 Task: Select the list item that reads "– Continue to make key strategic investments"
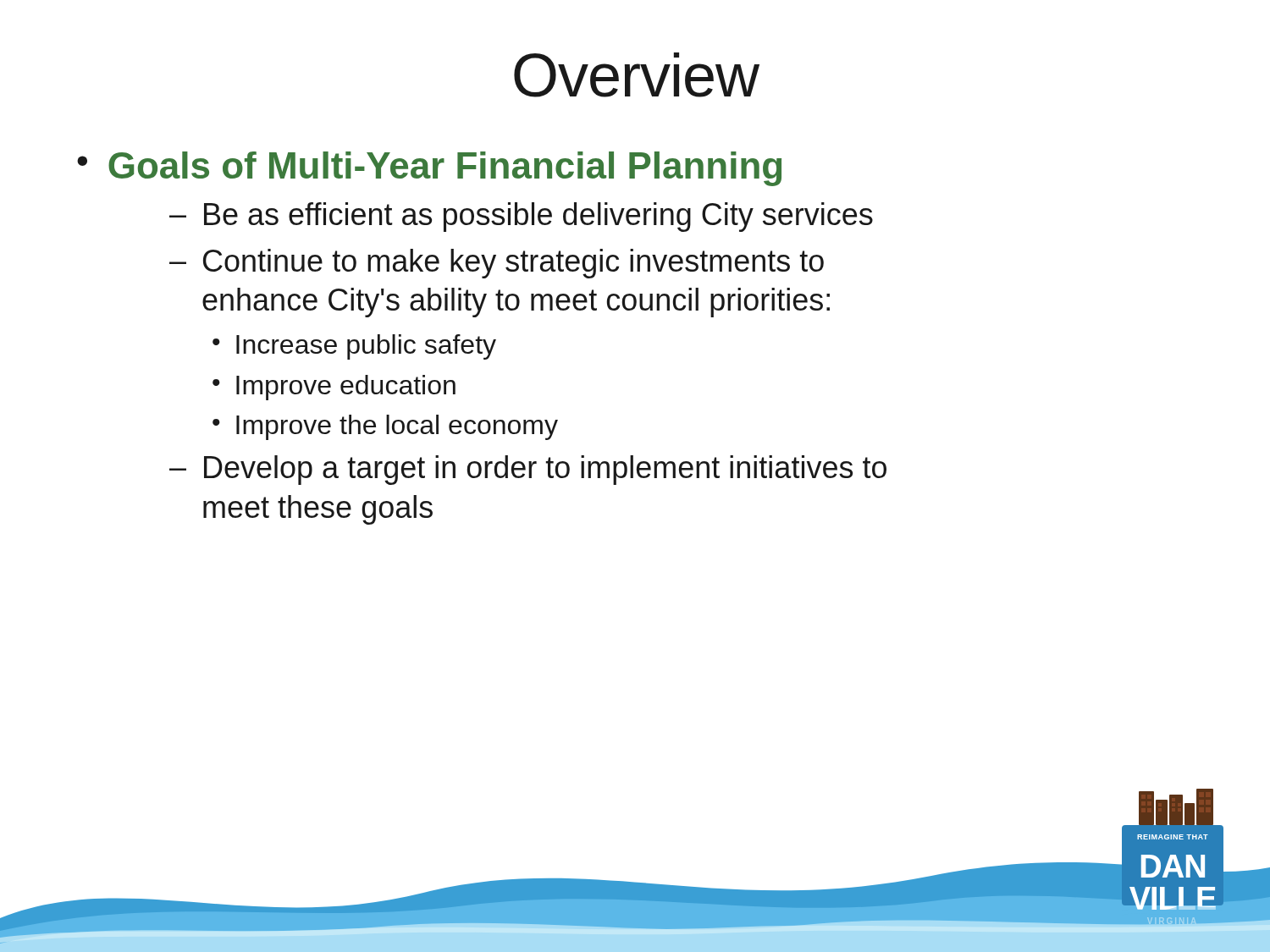pos(501,281)
